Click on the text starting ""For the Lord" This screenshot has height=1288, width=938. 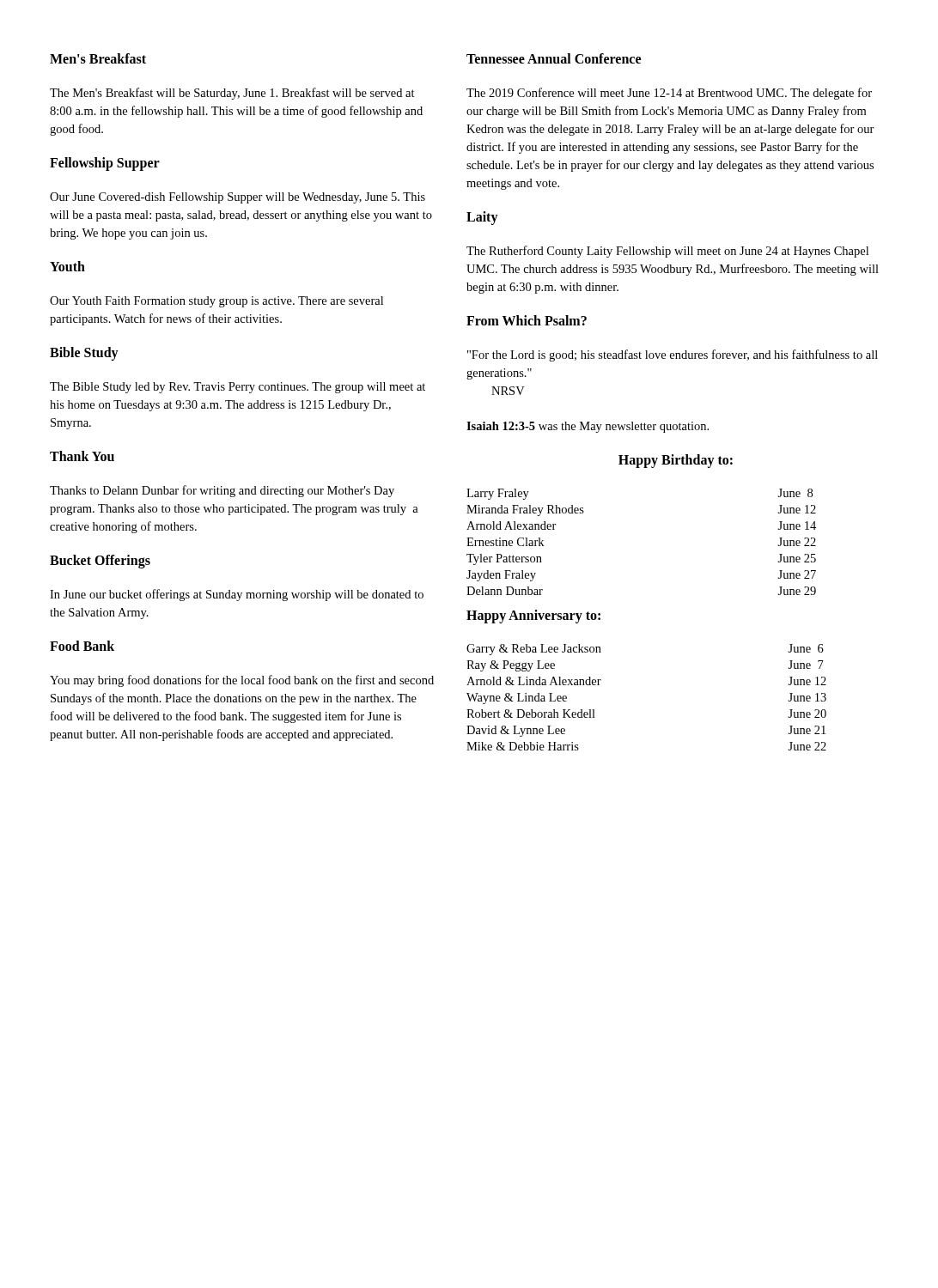click(x=673, y=355)
